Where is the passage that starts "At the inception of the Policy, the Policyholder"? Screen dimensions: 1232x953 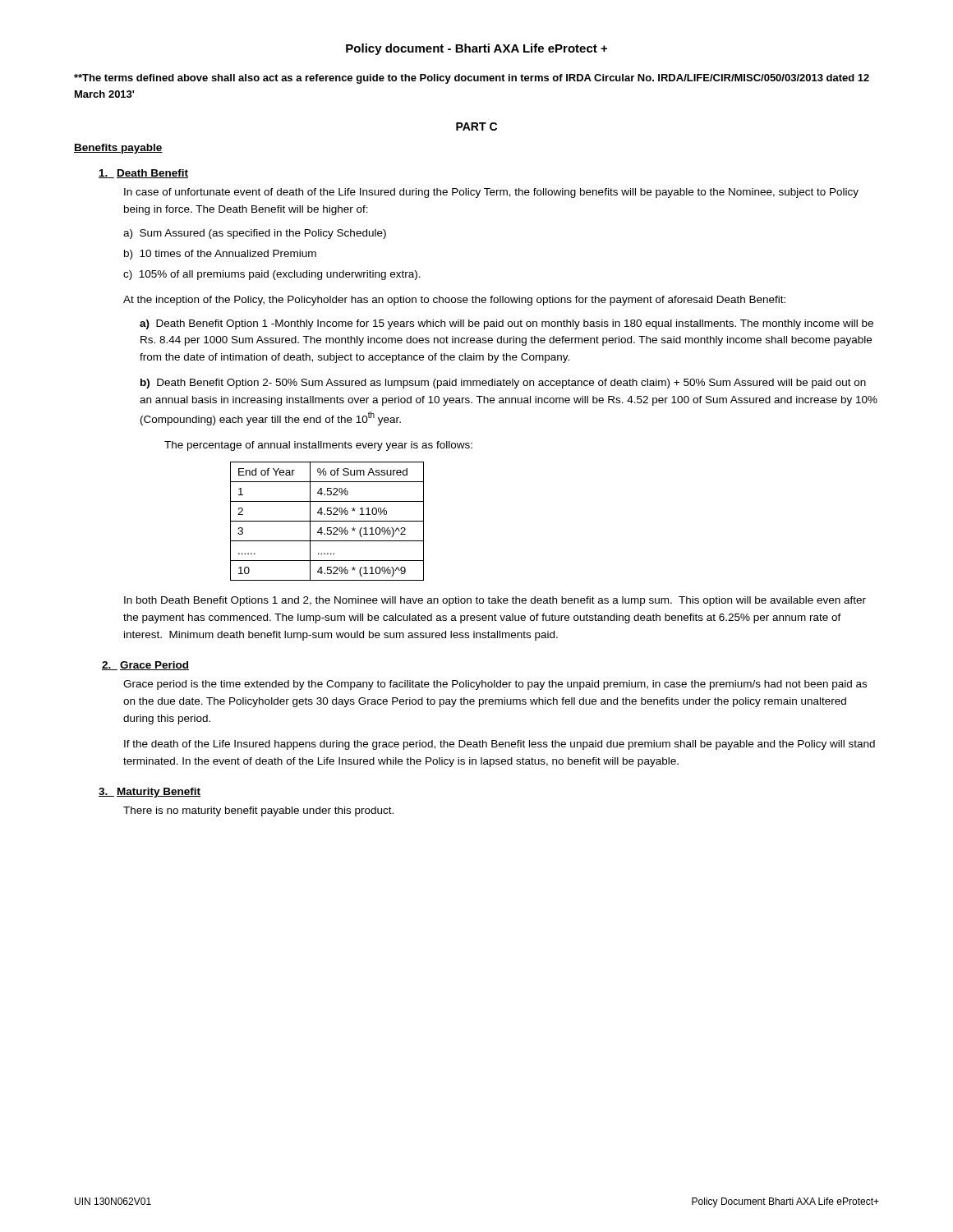click(x=455, y=299)
